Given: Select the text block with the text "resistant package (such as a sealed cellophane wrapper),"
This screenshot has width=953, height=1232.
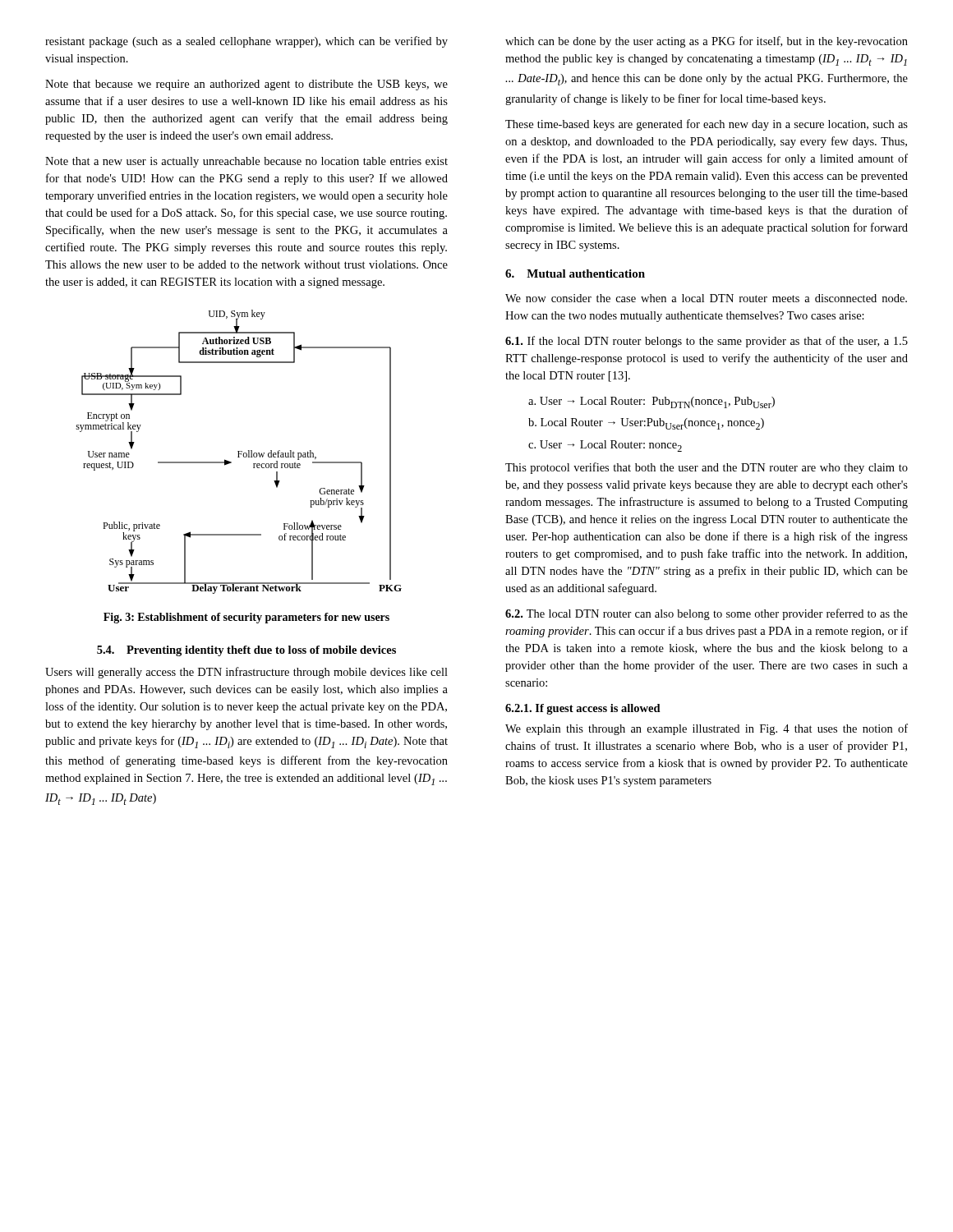Looking at the screenshot, I should pos(246,50).
